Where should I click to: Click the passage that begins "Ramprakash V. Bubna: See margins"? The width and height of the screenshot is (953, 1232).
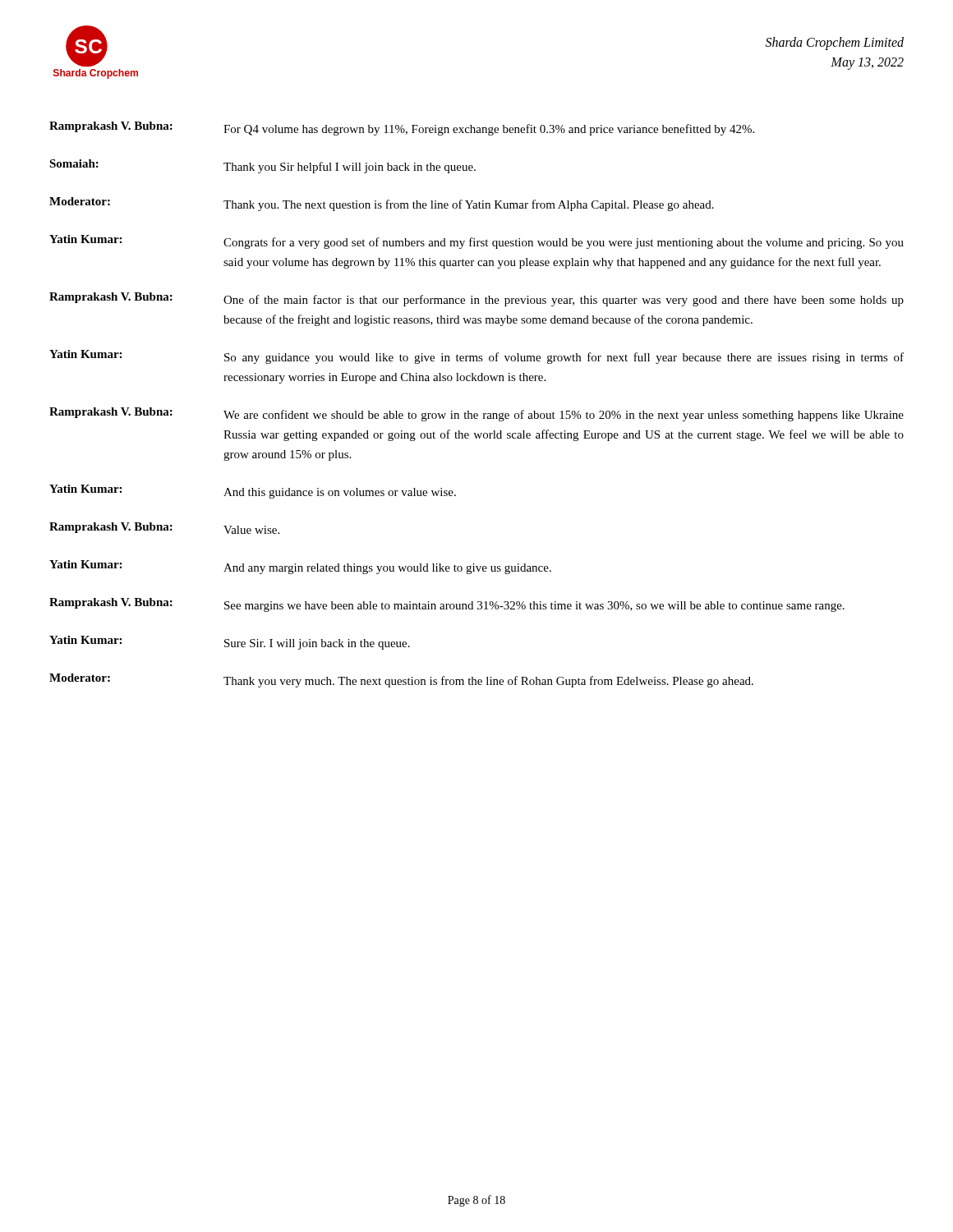tap(476, 605)
